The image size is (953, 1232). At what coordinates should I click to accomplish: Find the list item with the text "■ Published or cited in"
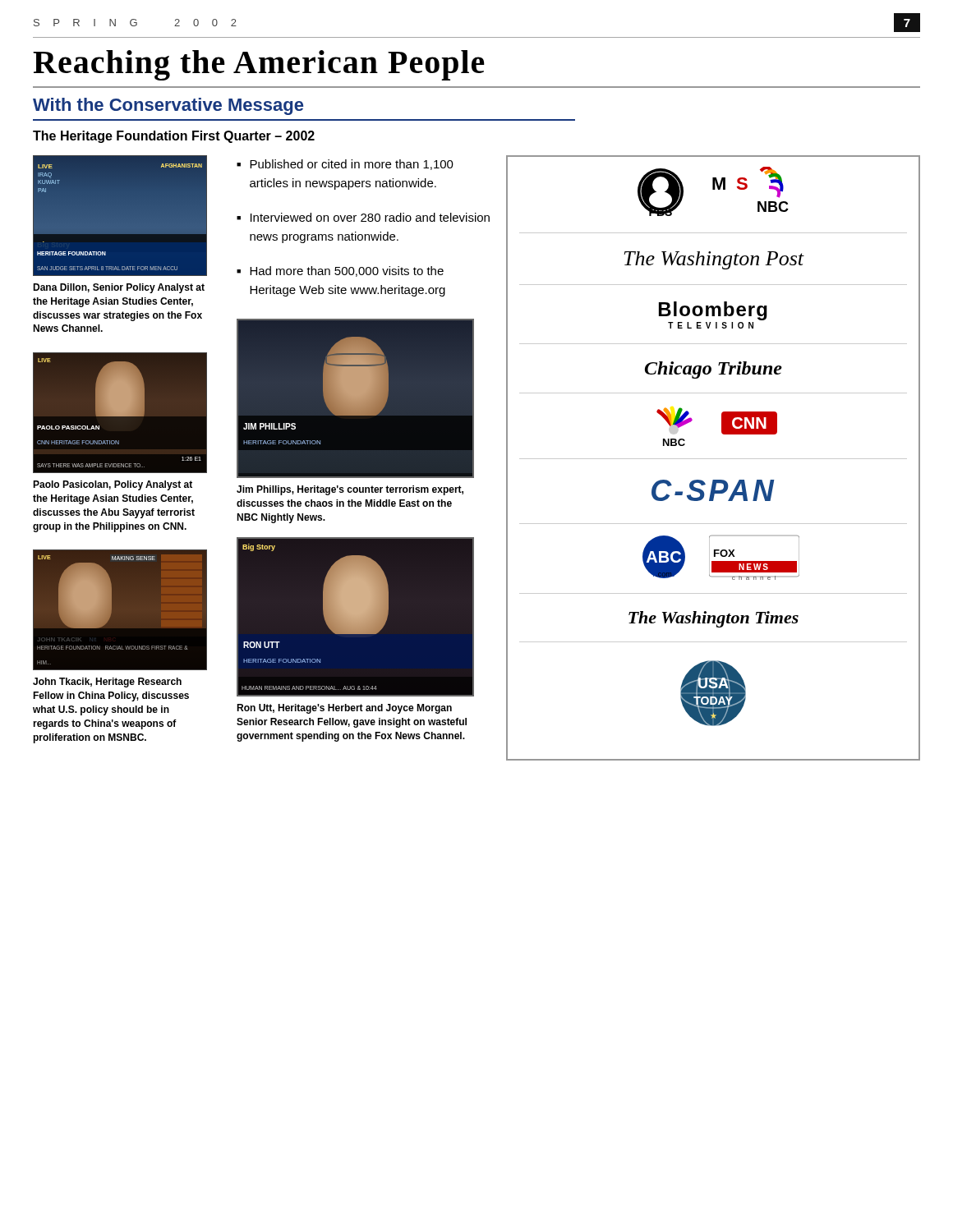point(364,174)
